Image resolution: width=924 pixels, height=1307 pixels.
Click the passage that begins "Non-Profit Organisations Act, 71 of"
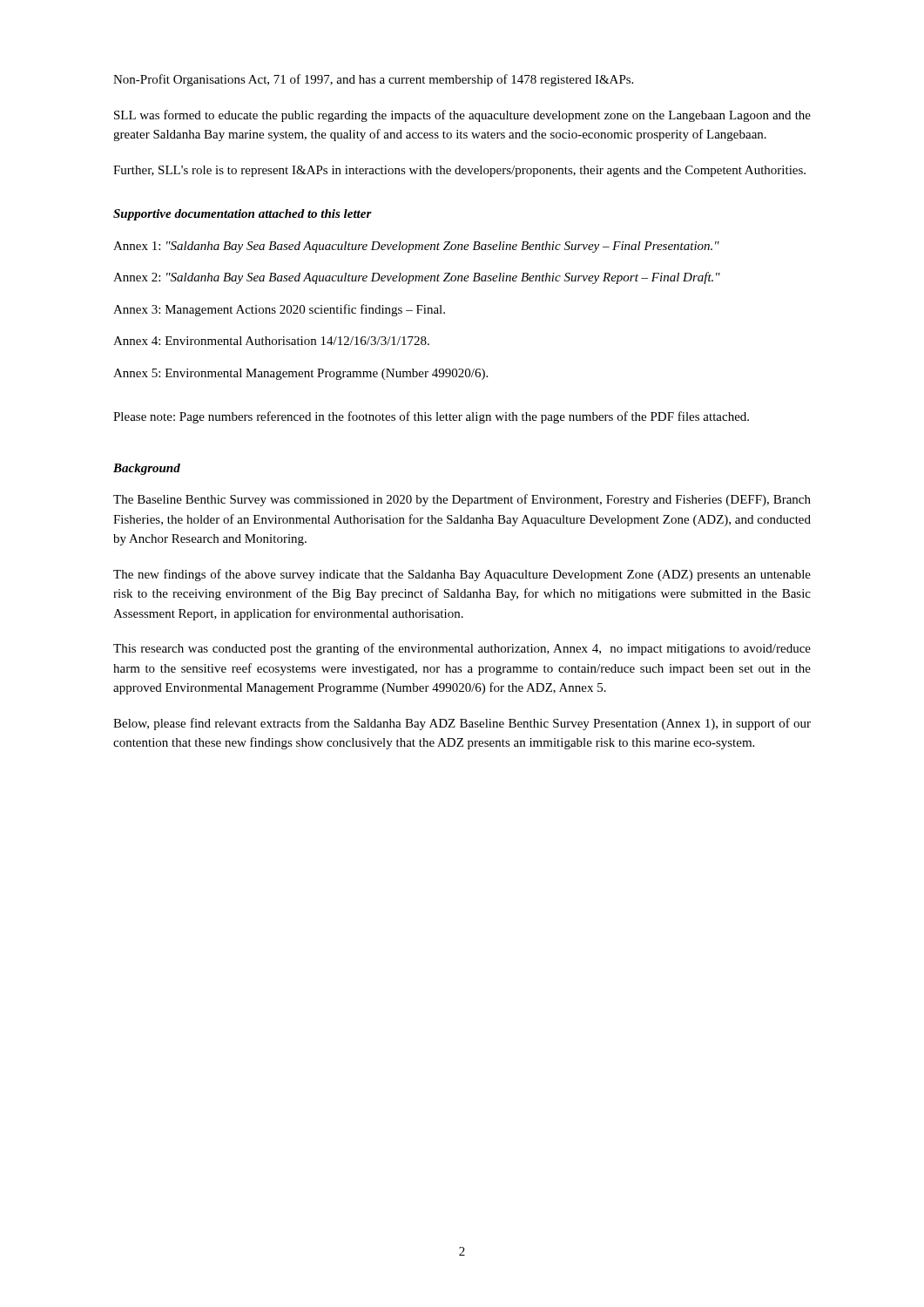[x=374, y=79]
